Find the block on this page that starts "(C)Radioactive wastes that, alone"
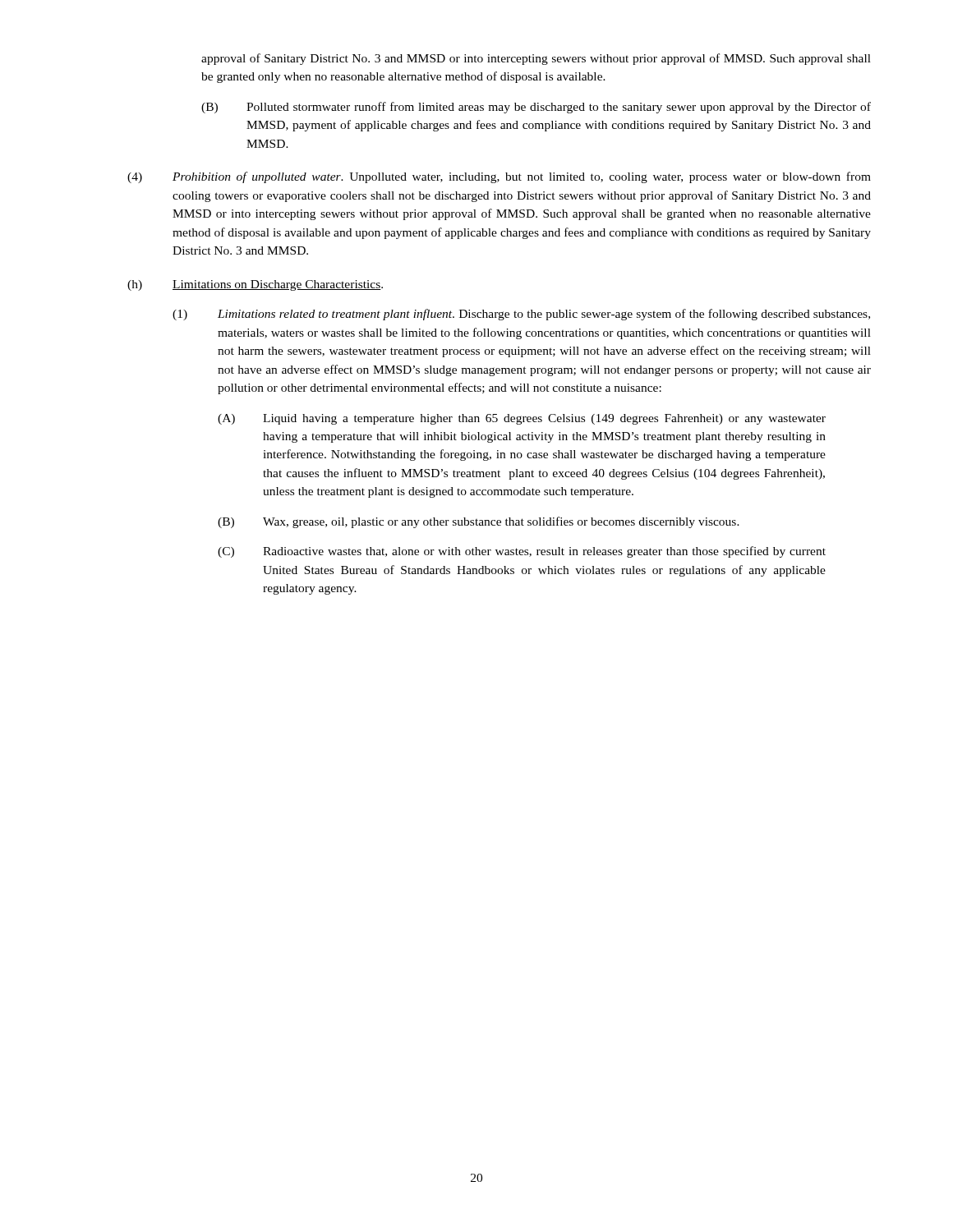The width and height of the screenshot is (953, 1232). (x=522, y=570)
